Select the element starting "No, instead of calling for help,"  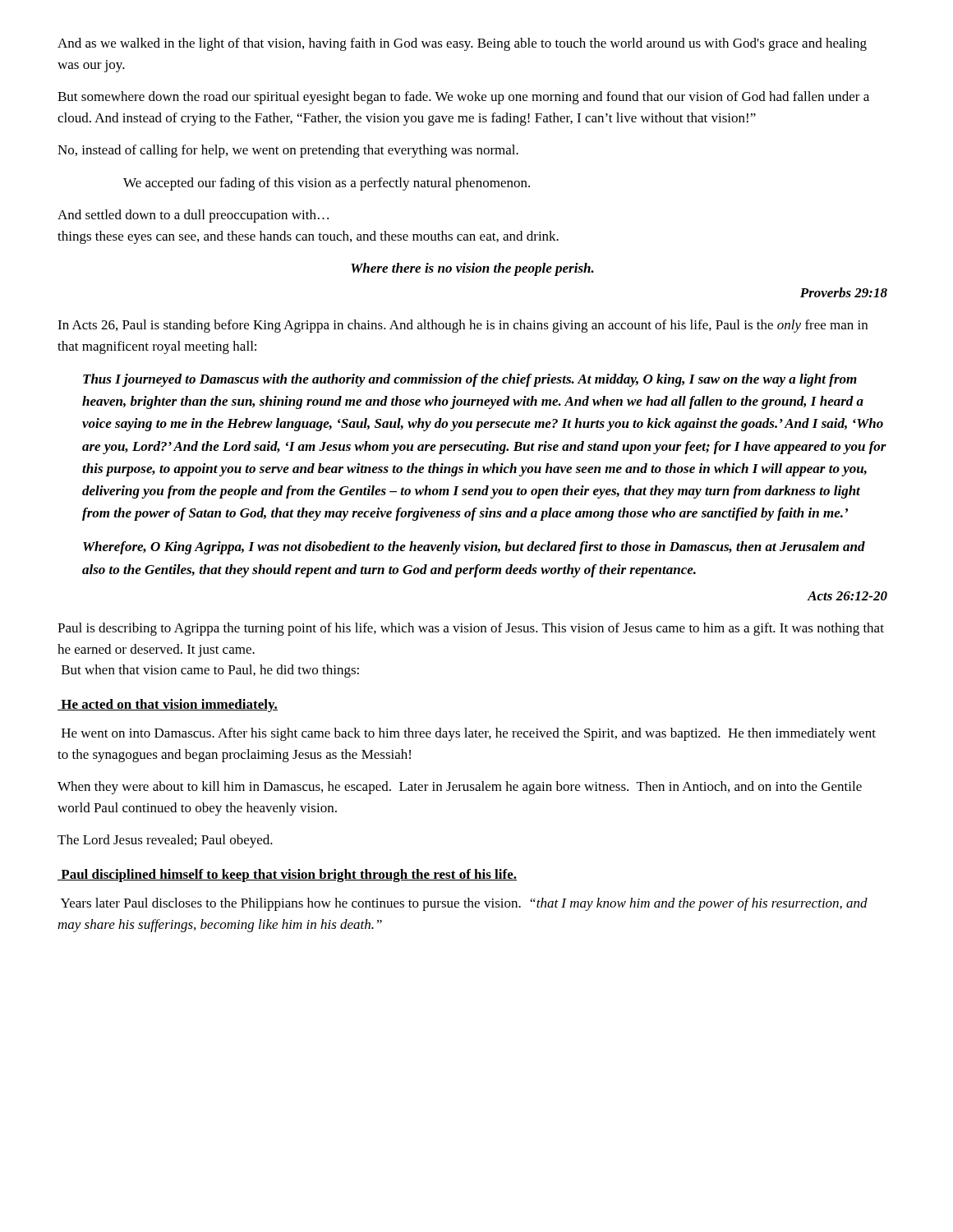pyautogui.click(x=288, y=150)
